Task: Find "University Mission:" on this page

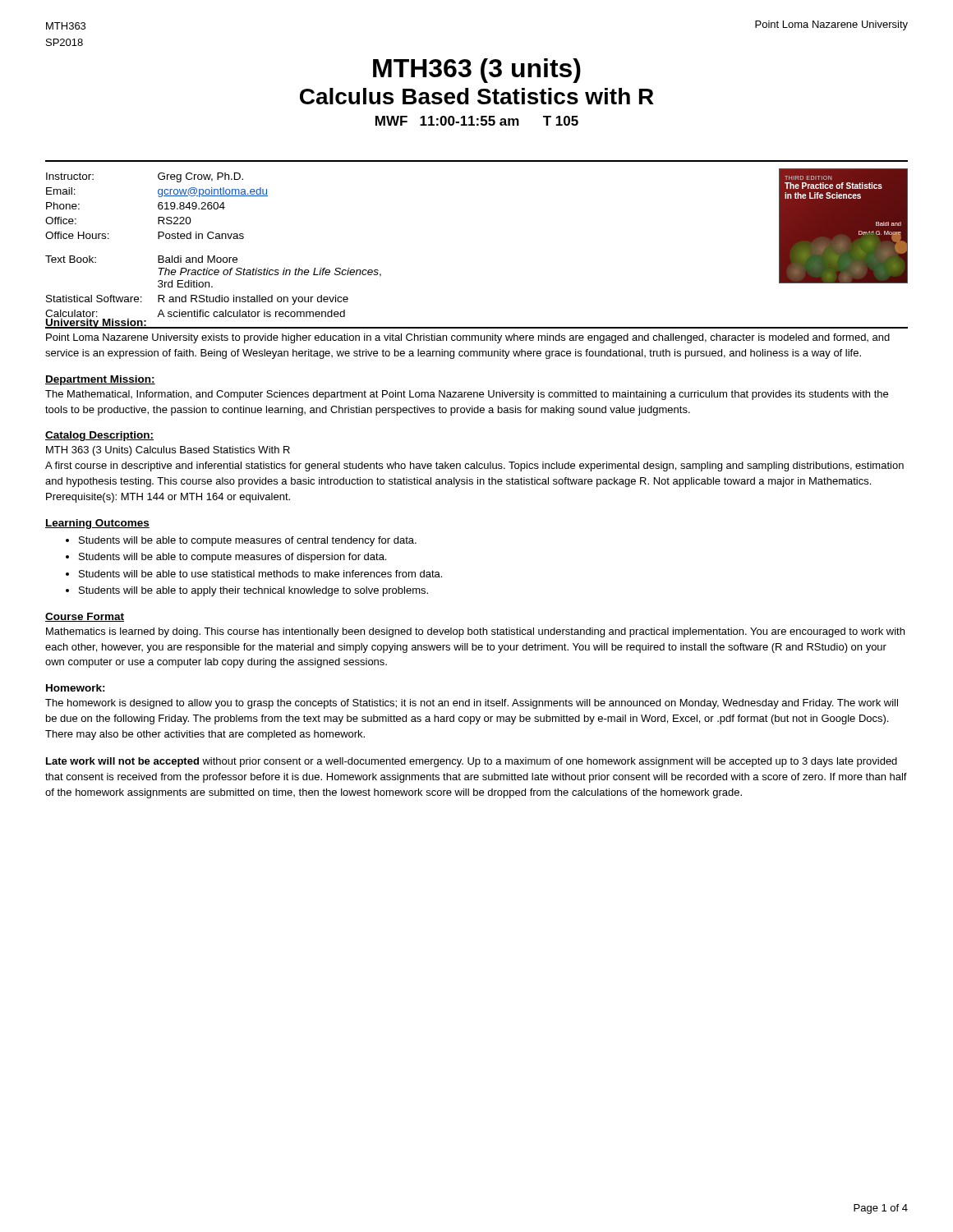Action: tap(96, 322)
